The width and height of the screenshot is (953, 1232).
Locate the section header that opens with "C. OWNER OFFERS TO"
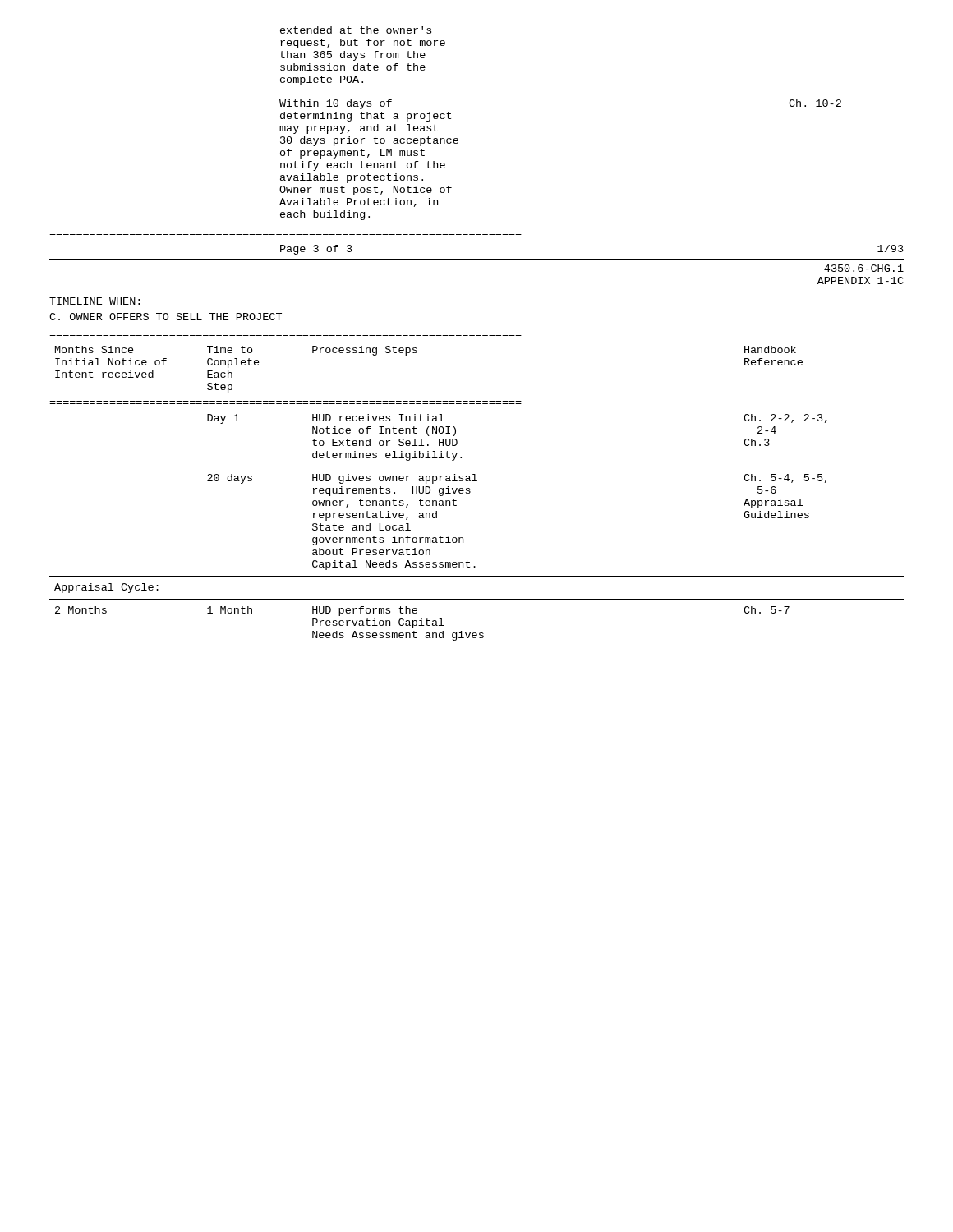(x=166, y=317)
